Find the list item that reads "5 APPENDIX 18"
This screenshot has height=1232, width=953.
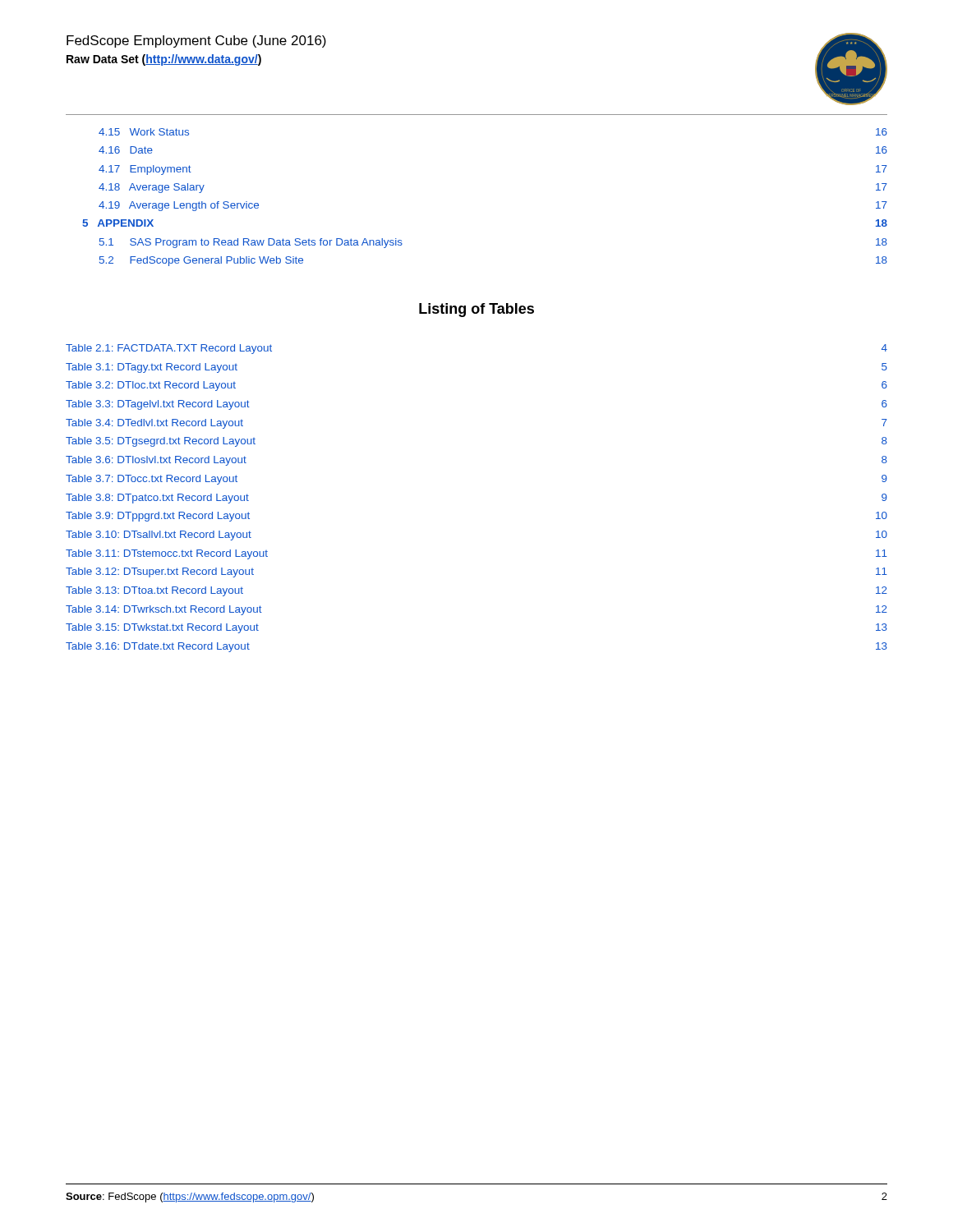point(124,223)
